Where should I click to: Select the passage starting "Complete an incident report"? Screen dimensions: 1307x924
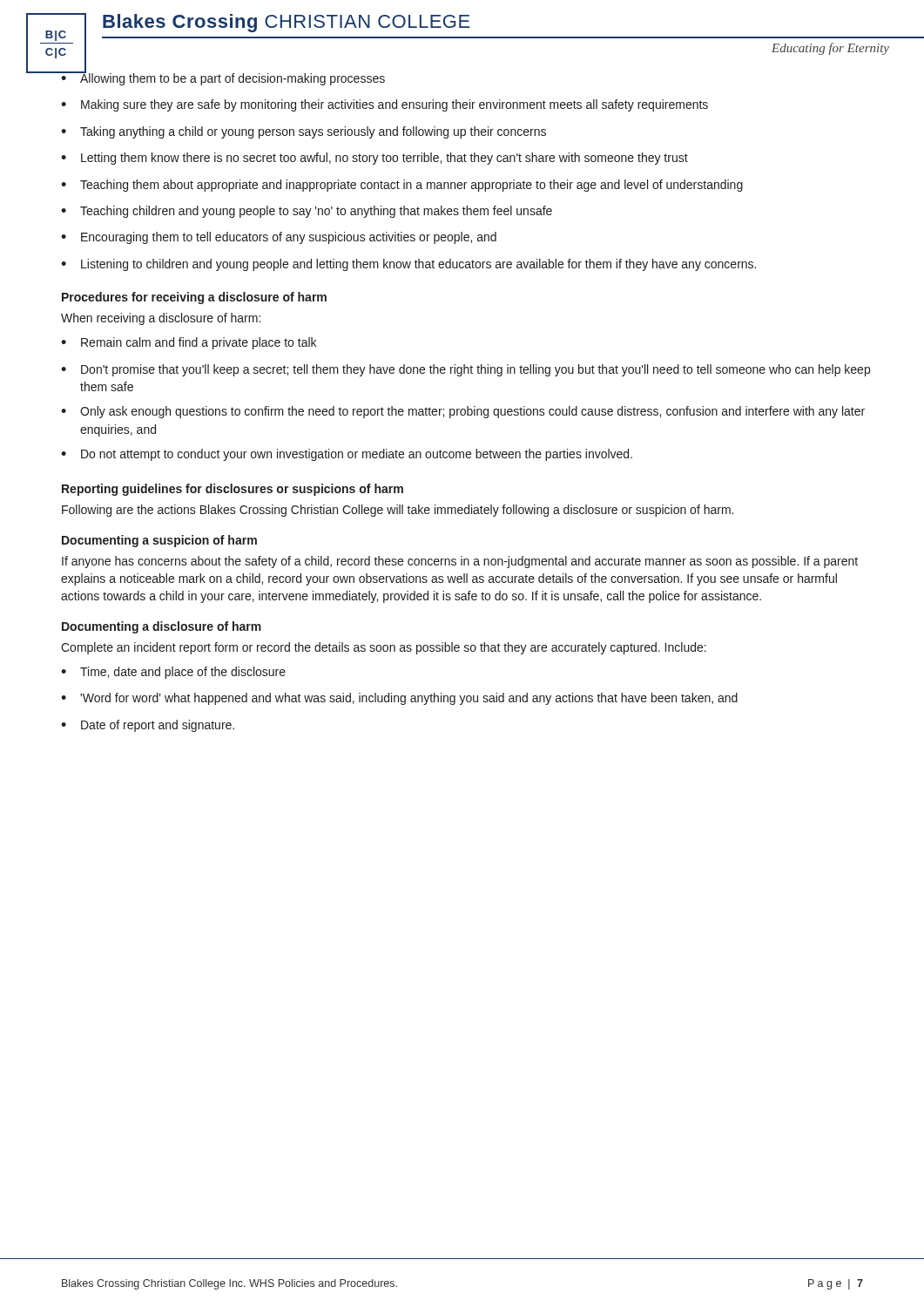[x=384, y=647]
